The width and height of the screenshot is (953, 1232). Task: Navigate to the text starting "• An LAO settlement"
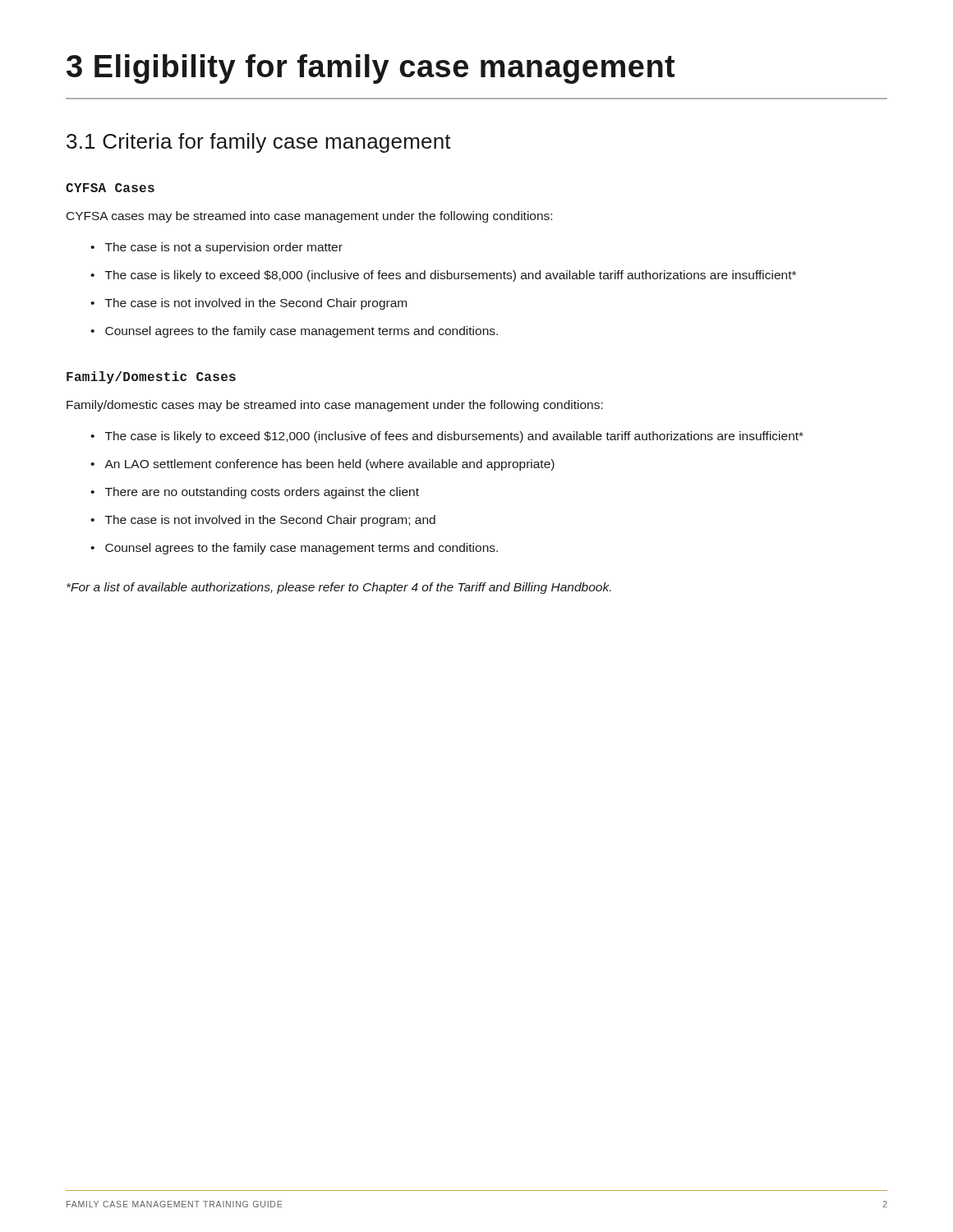pyautogui.click(x=323, y=464)
